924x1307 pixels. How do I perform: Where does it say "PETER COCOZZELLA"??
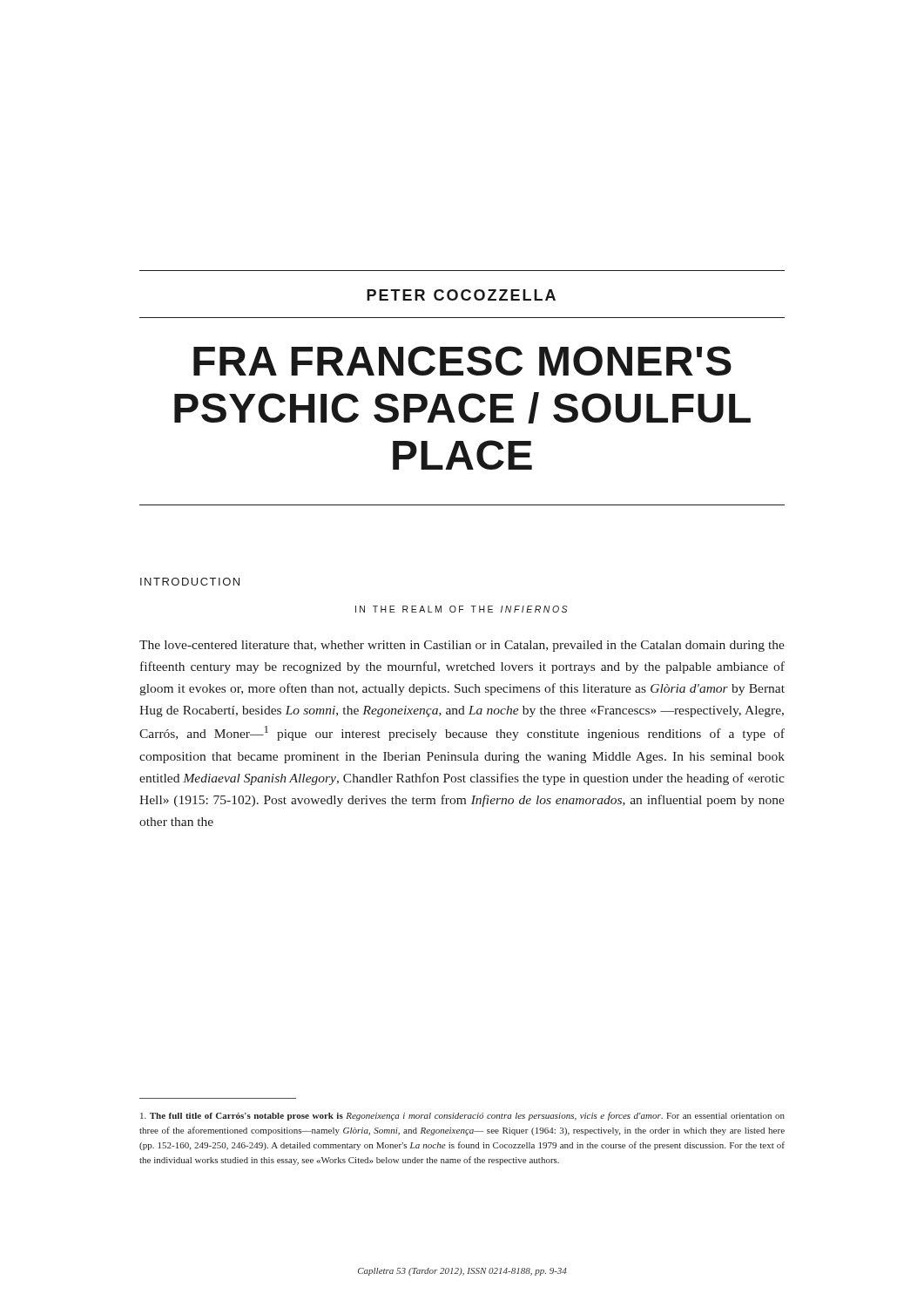click(x=462, y=294)
